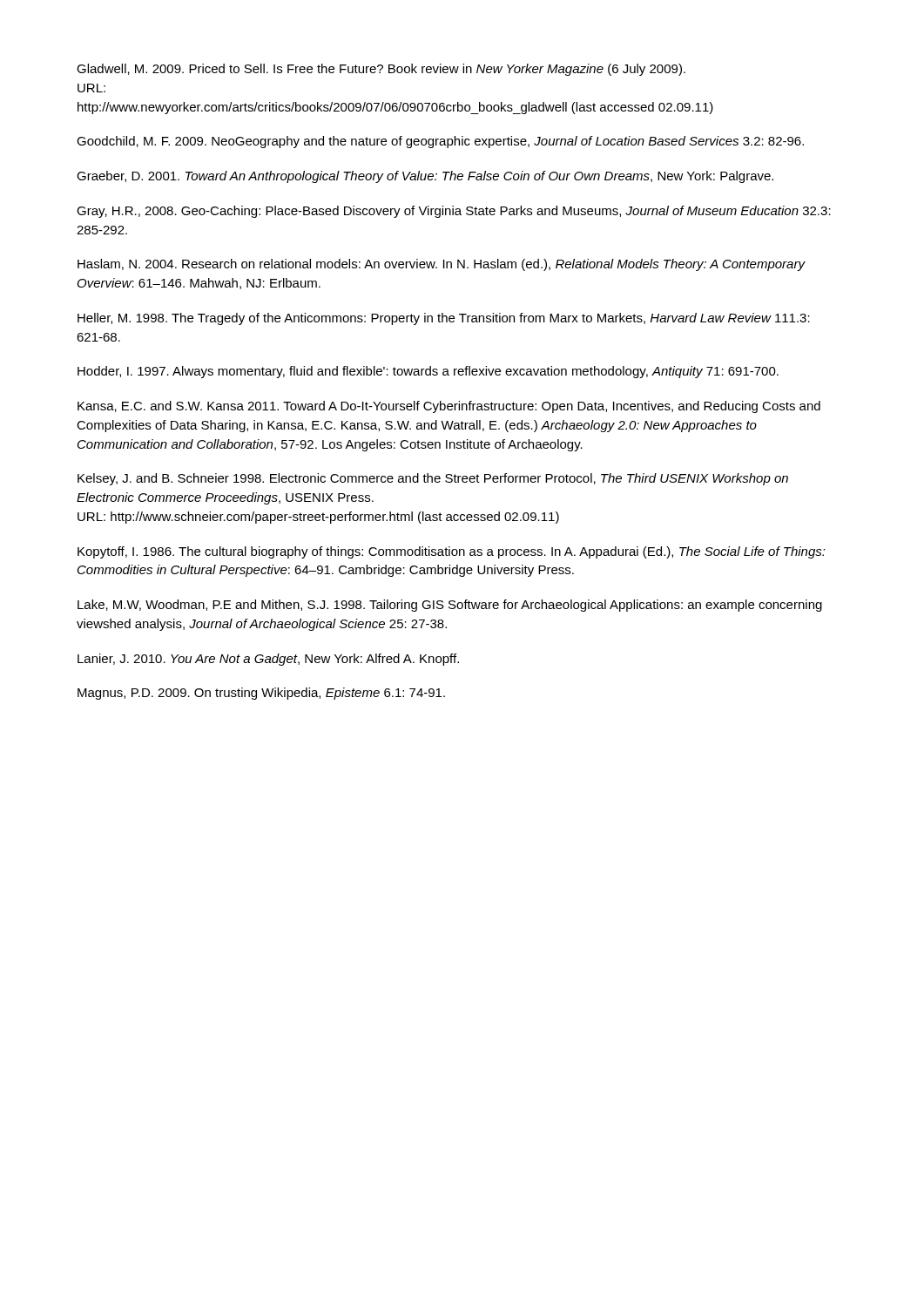The height and width of the screenshot is (1307, 924).
Task: Point to the passage starting "Graeber, D. 2001. Toward"
Action: pyautogui.click(x=426, y=176)
